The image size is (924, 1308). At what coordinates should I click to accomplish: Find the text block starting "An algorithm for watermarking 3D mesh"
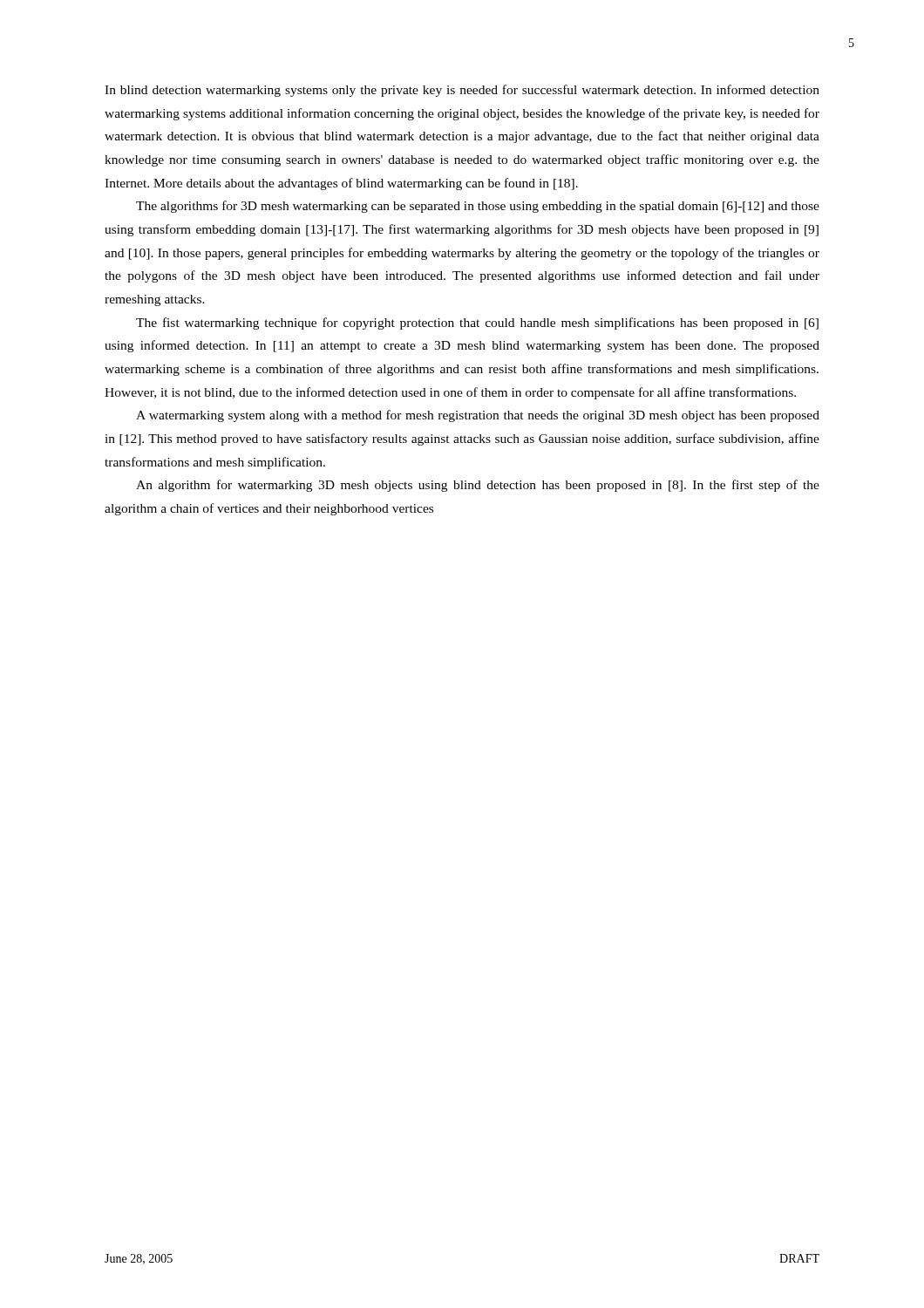[x=462, y=496]
